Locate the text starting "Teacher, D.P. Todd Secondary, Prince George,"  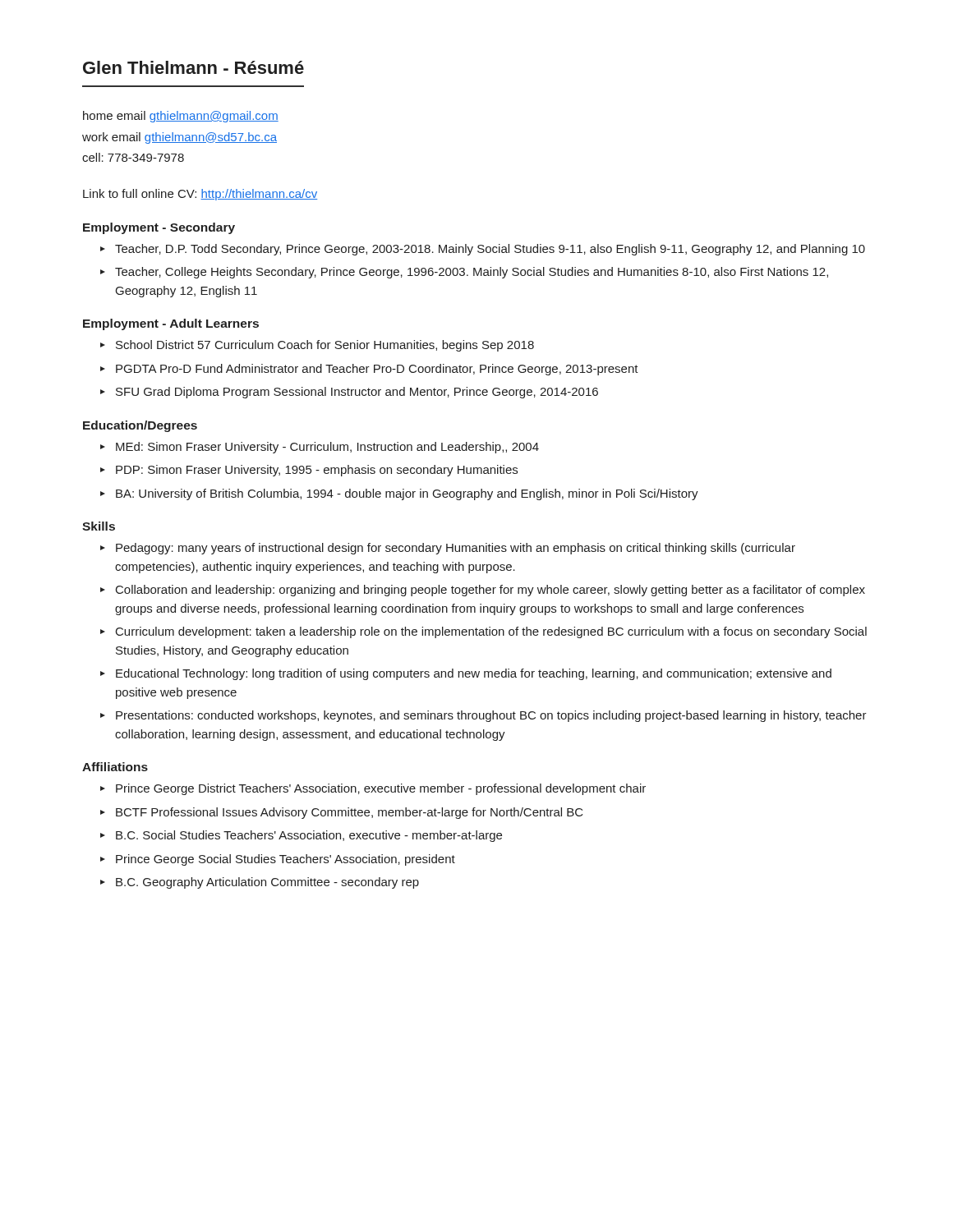tap(490, 248)
